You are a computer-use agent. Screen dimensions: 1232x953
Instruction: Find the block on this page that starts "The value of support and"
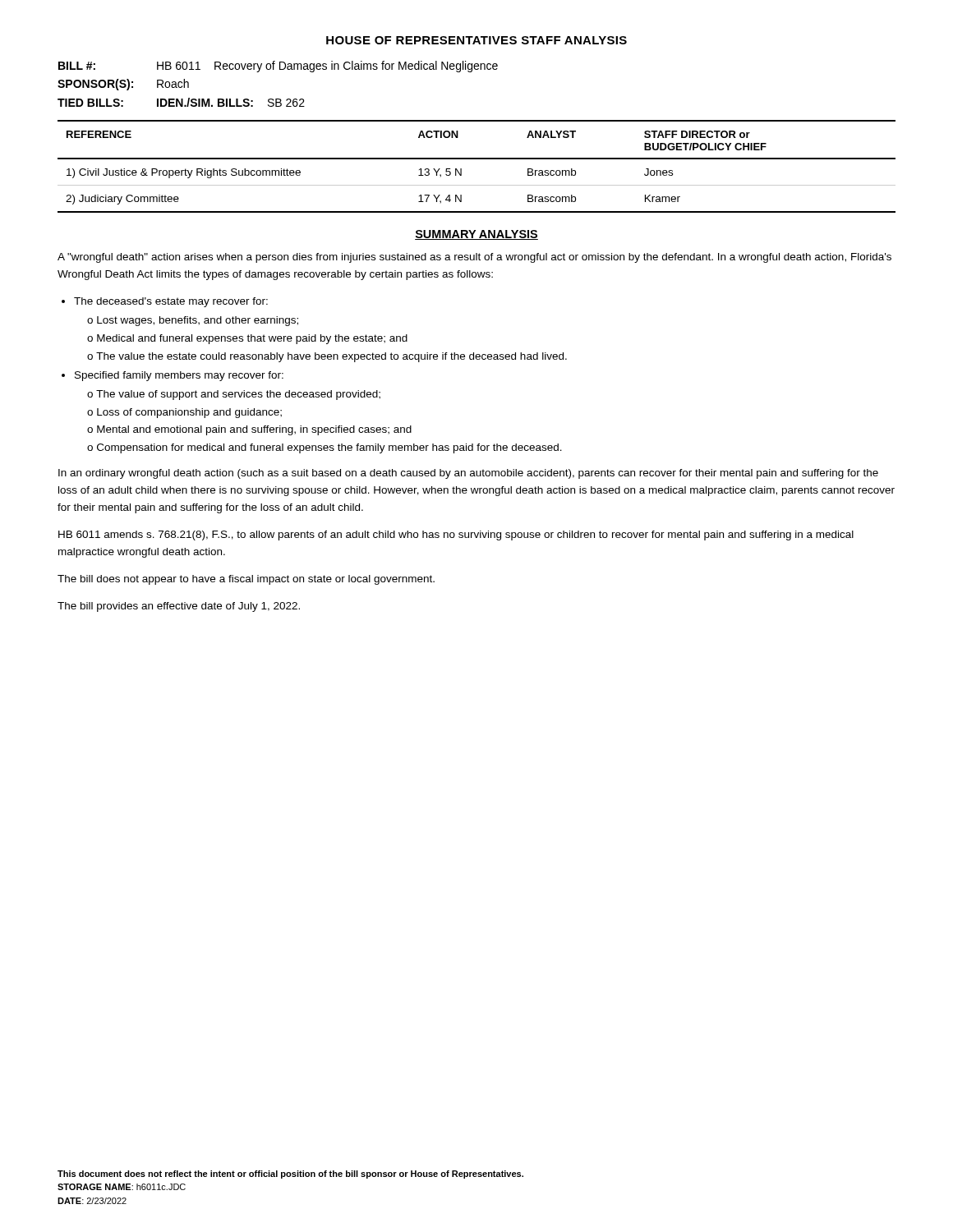[239, 394]
